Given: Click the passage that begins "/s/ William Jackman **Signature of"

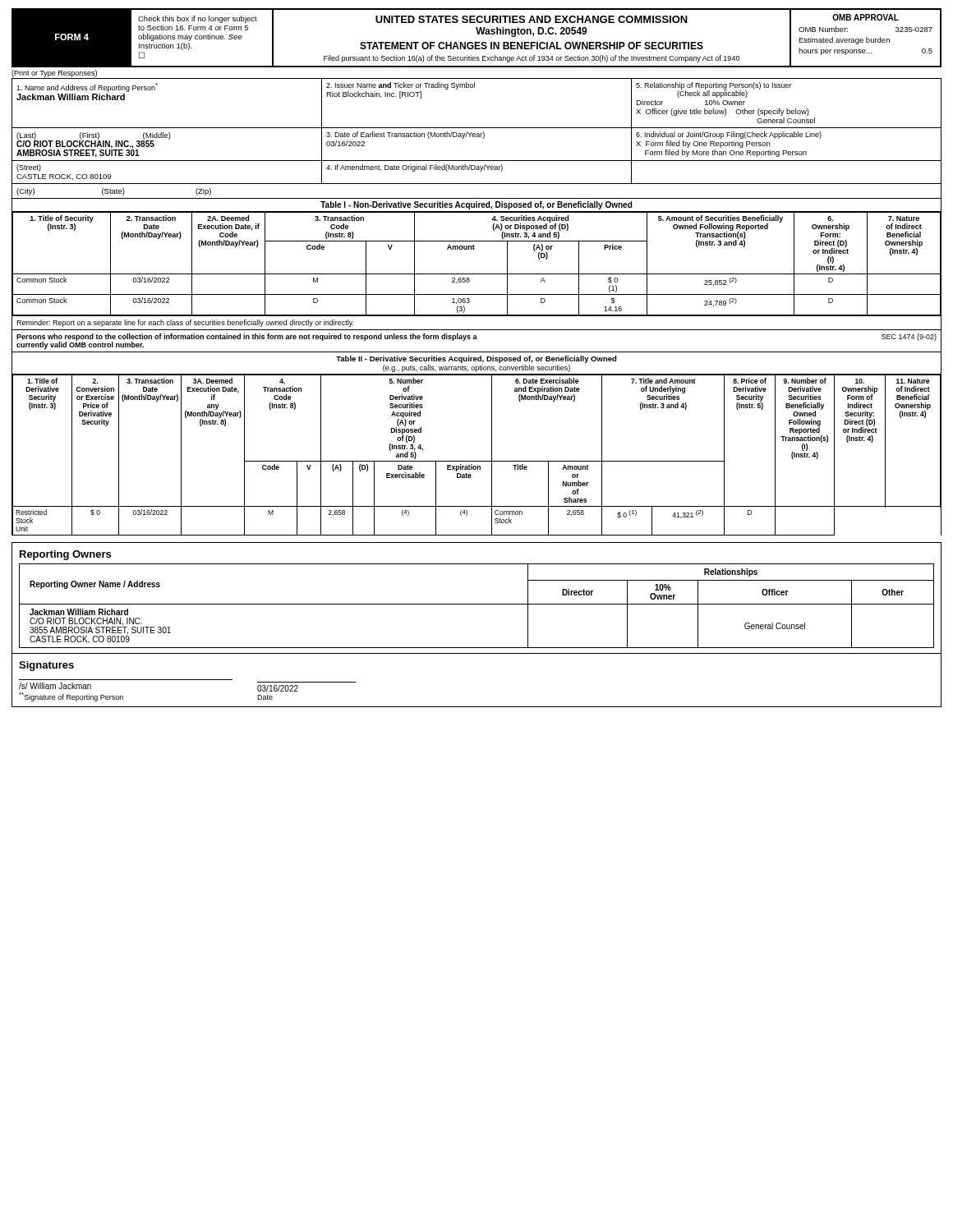Looking at the screenshot, I should [187, 690].
